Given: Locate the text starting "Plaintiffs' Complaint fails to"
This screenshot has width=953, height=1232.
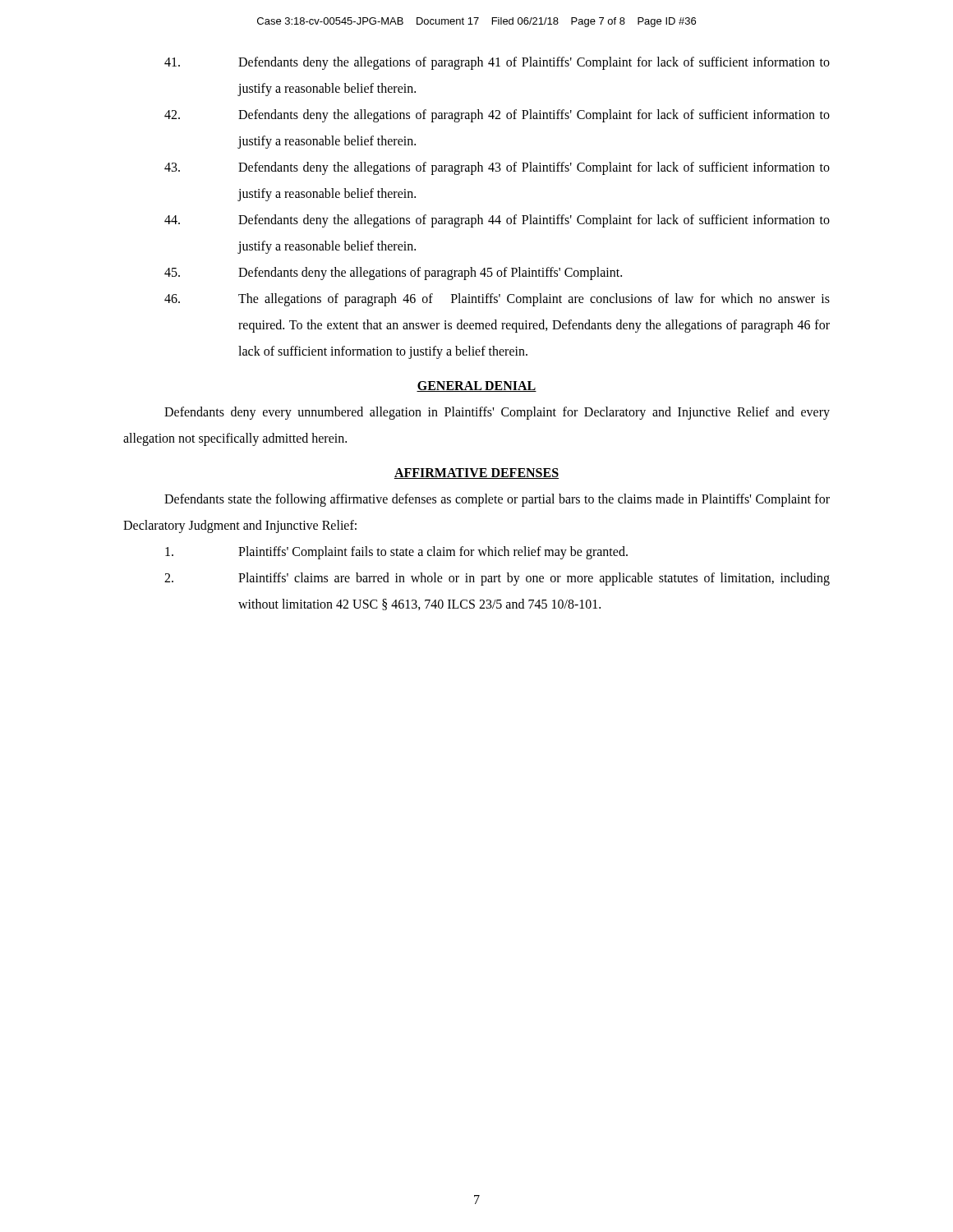Looking at the screenshot, I should 476,552.
